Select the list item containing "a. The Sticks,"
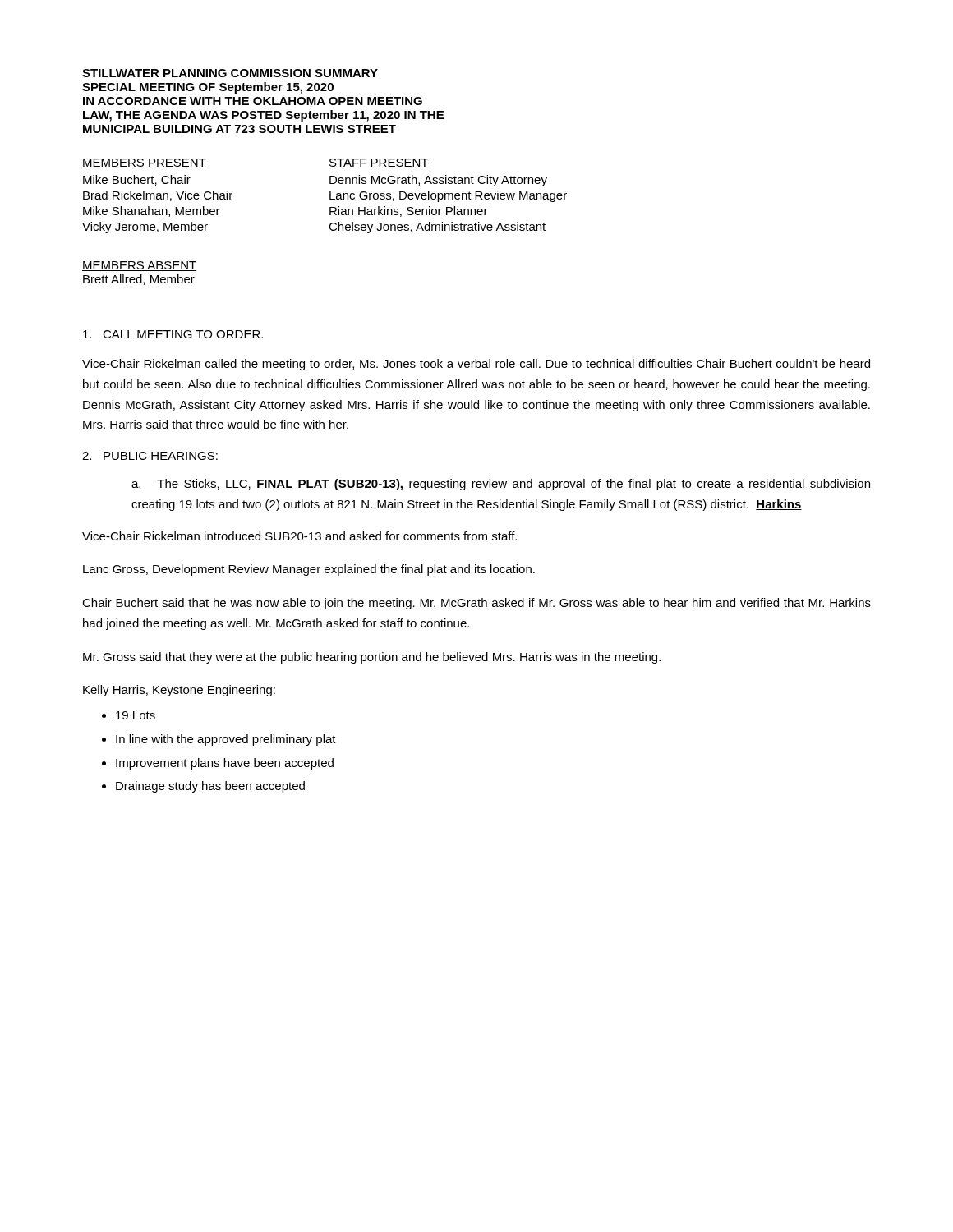Viewport: 953px width, 1232px height. [x=501, y=494]
